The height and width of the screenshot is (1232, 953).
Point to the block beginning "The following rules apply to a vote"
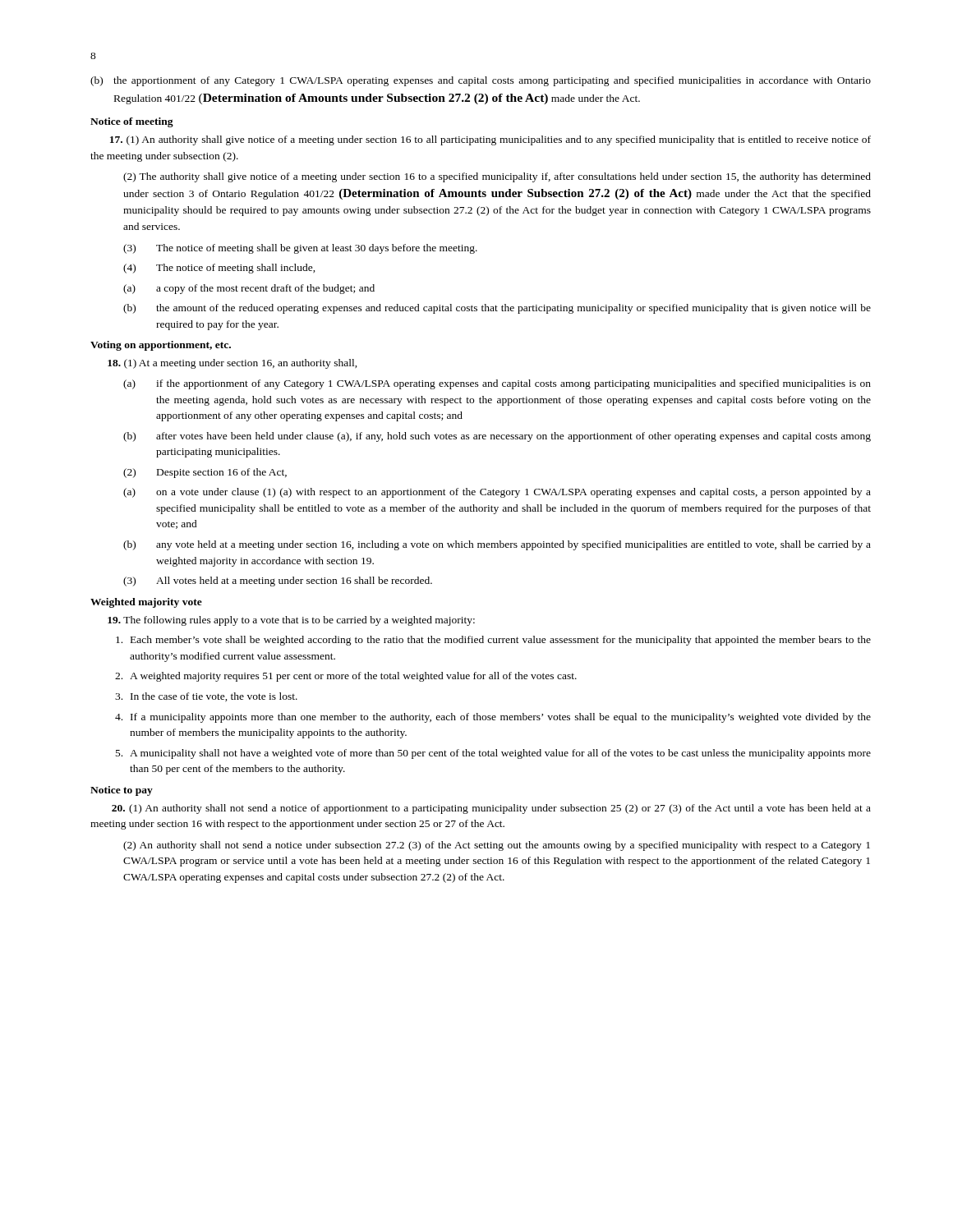(283, 619)
